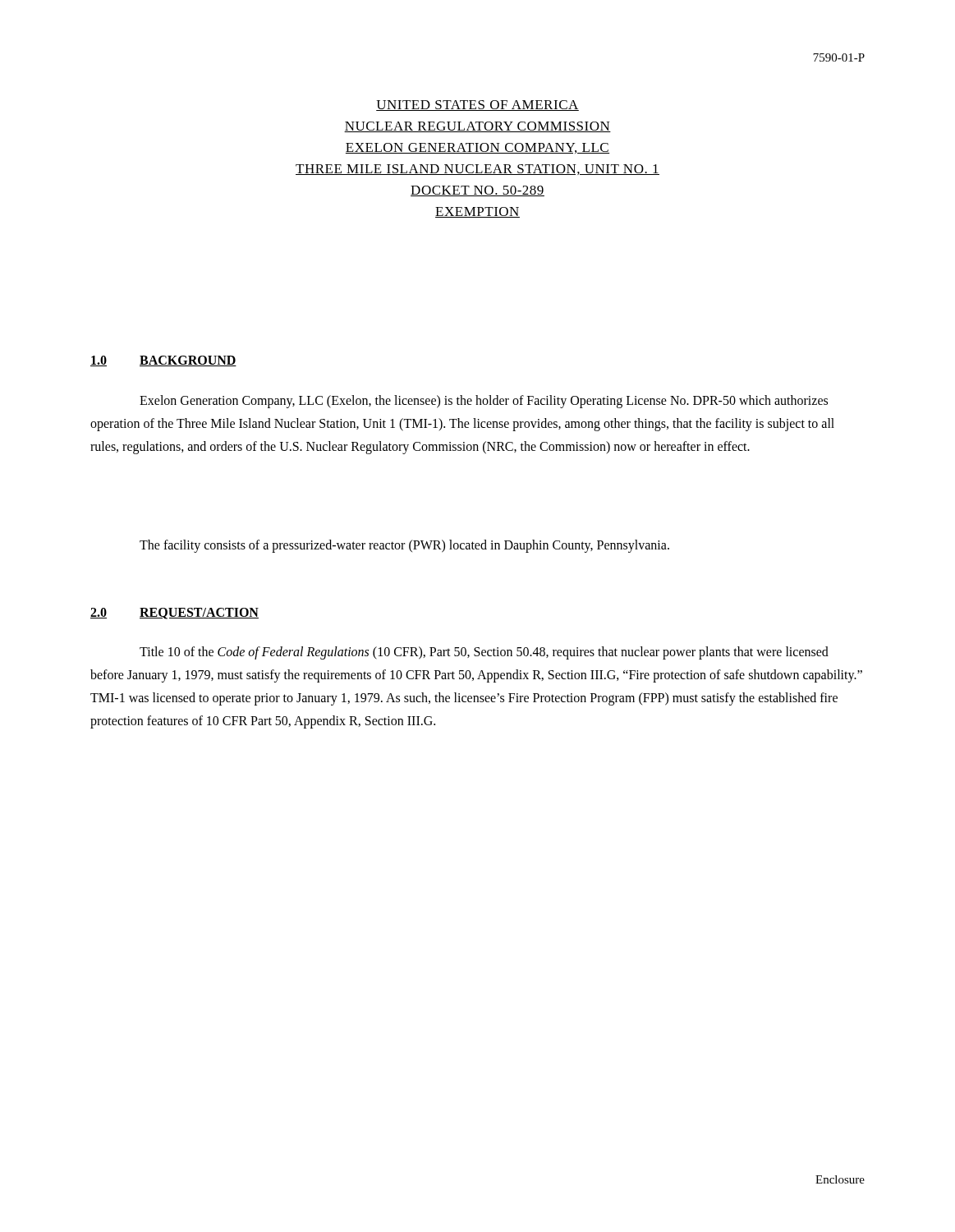Viewport: 955px width, 1232px height.
Task: Where is the passage that starts "Title 10 of the Code of Federal Regulations"?
Action: pos(478,687)
